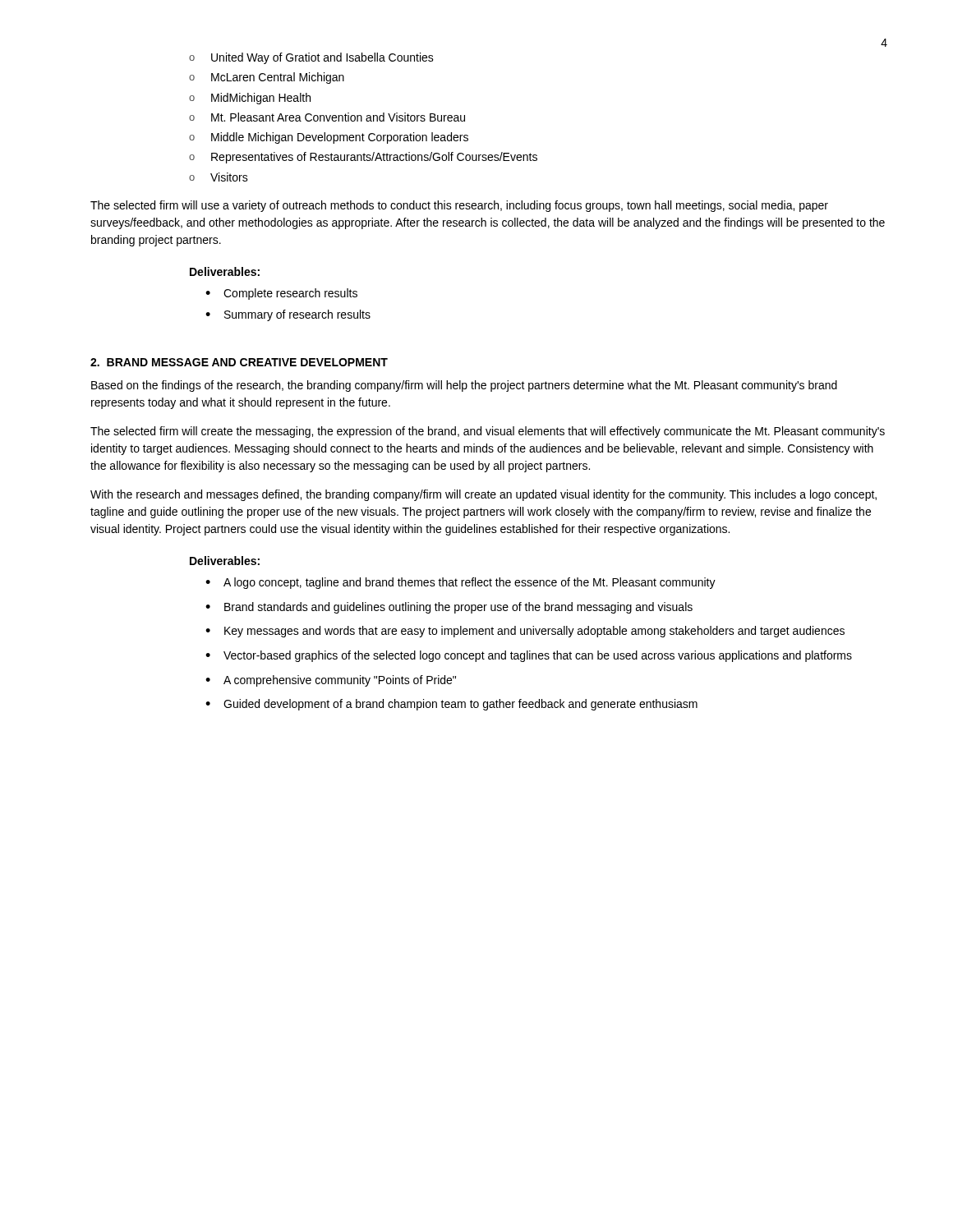Screen dimensions: 1232x953
Task: Navigate to the text block starting "•Key messages and words that are"
Action: tap(525, 632)
